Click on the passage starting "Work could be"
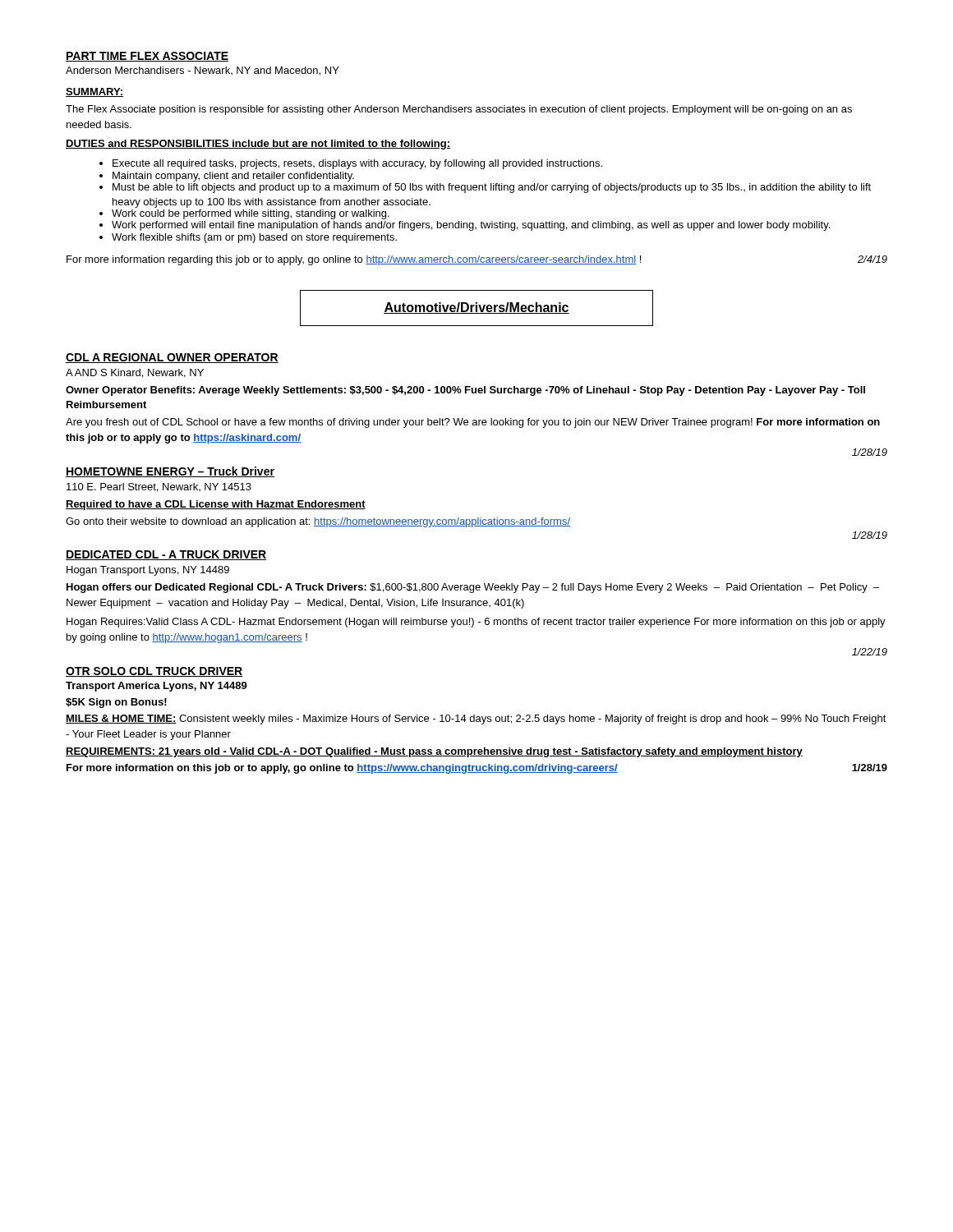The image size is (953, 1232). pyautogui.click(x=485, y=214)
